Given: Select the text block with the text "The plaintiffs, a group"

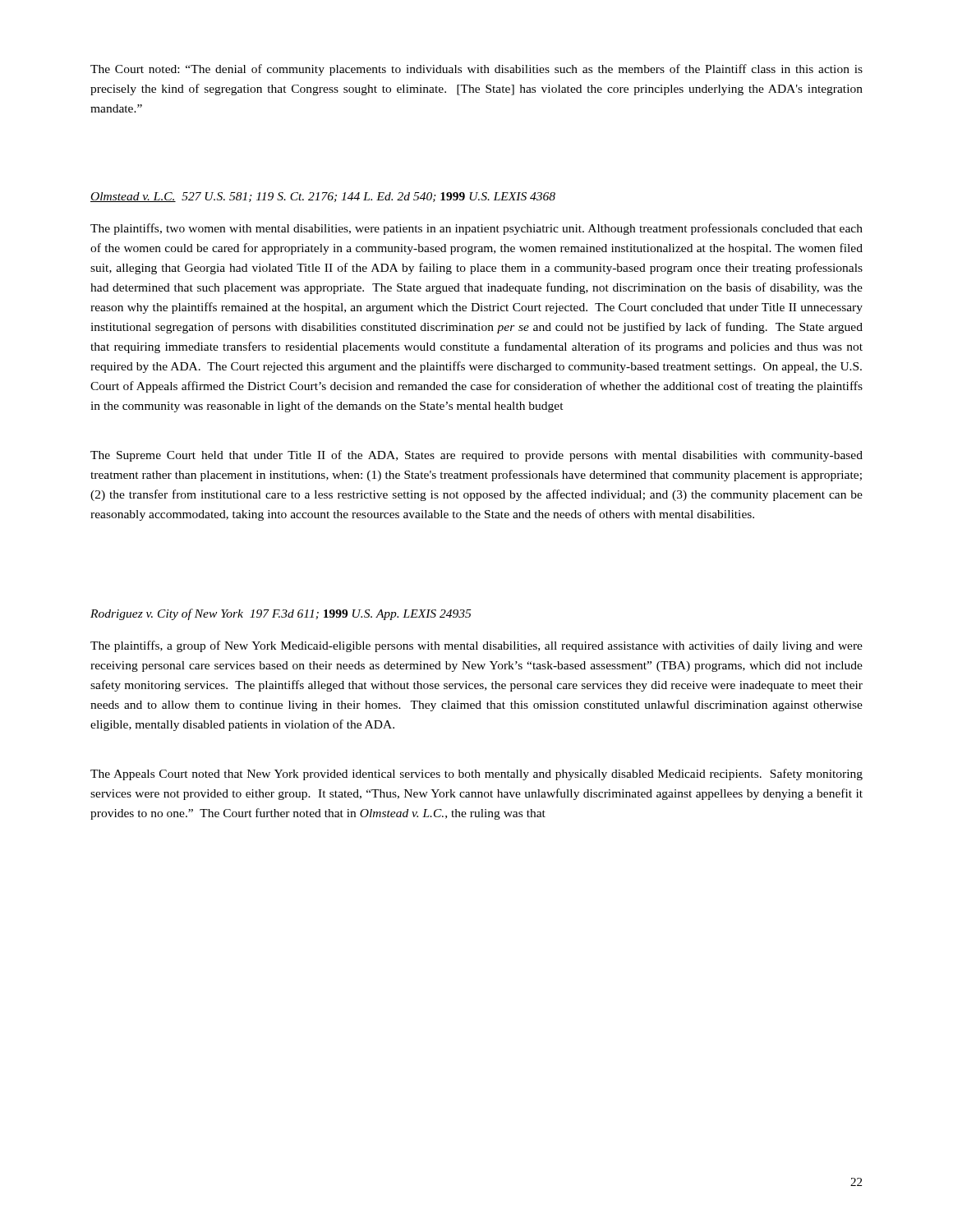Looking at the screenshot, I should (476, 685).
